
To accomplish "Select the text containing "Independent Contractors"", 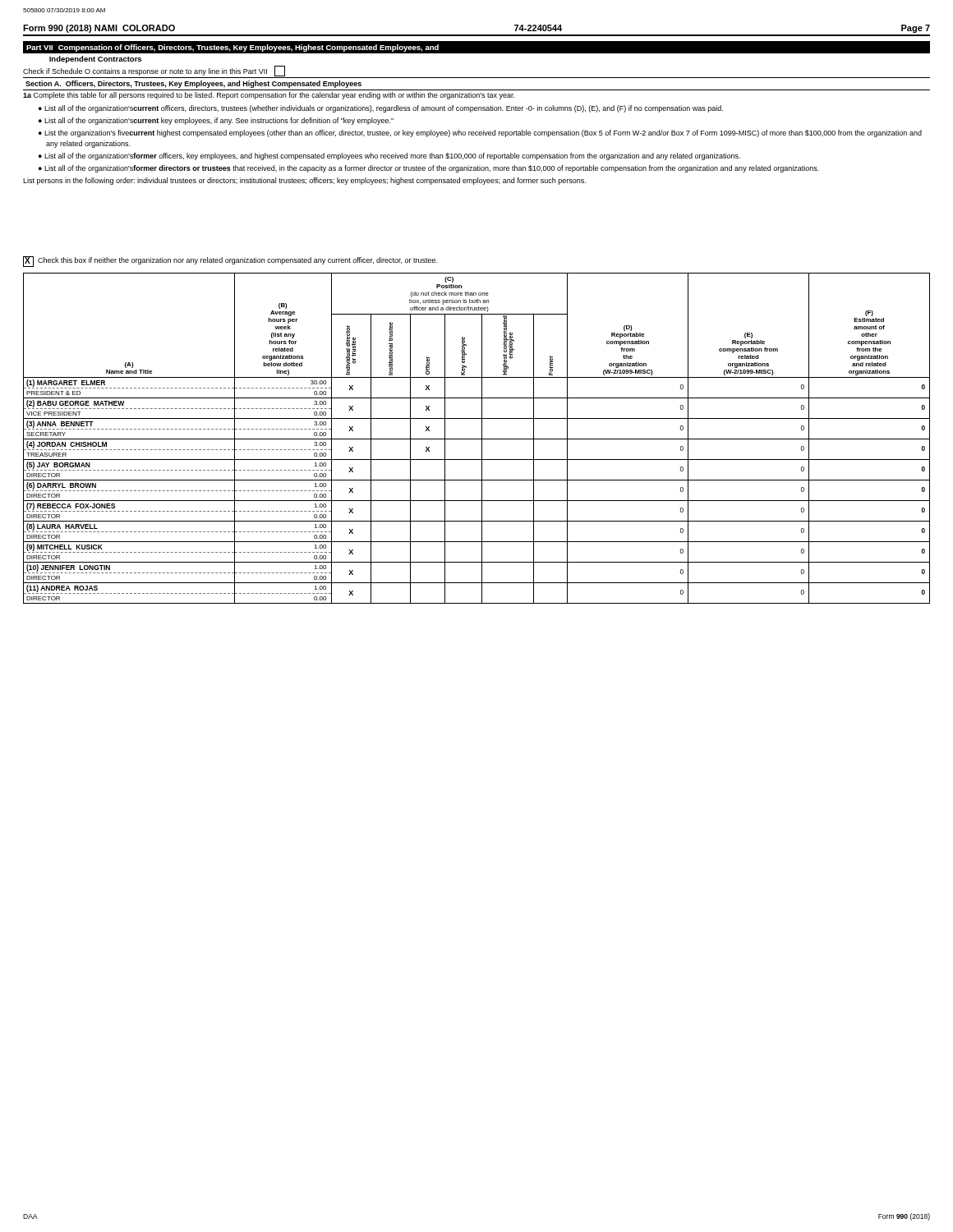I will tap(82, 59).
